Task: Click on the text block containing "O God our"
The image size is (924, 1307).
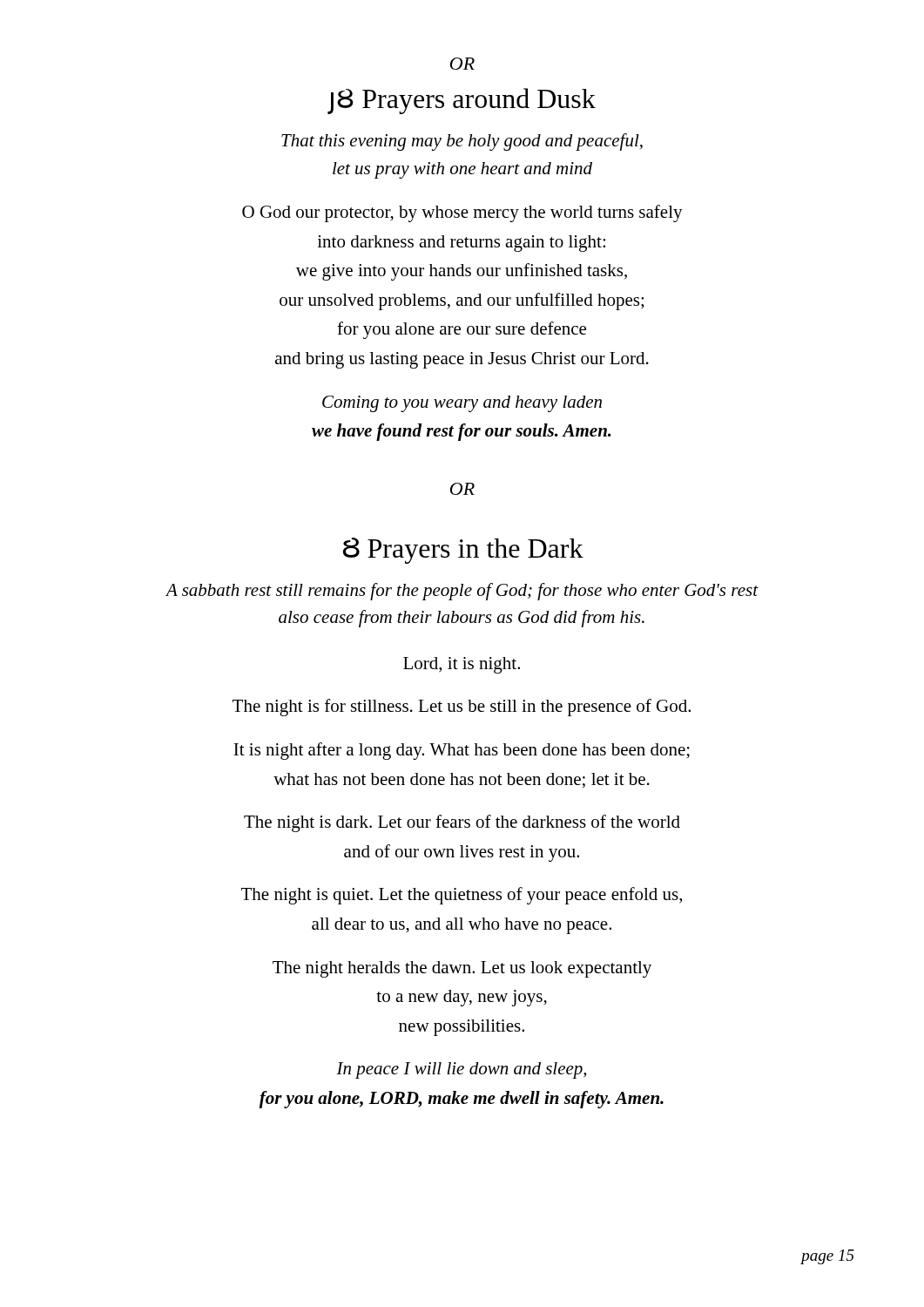Action: [x=462, y=286]
